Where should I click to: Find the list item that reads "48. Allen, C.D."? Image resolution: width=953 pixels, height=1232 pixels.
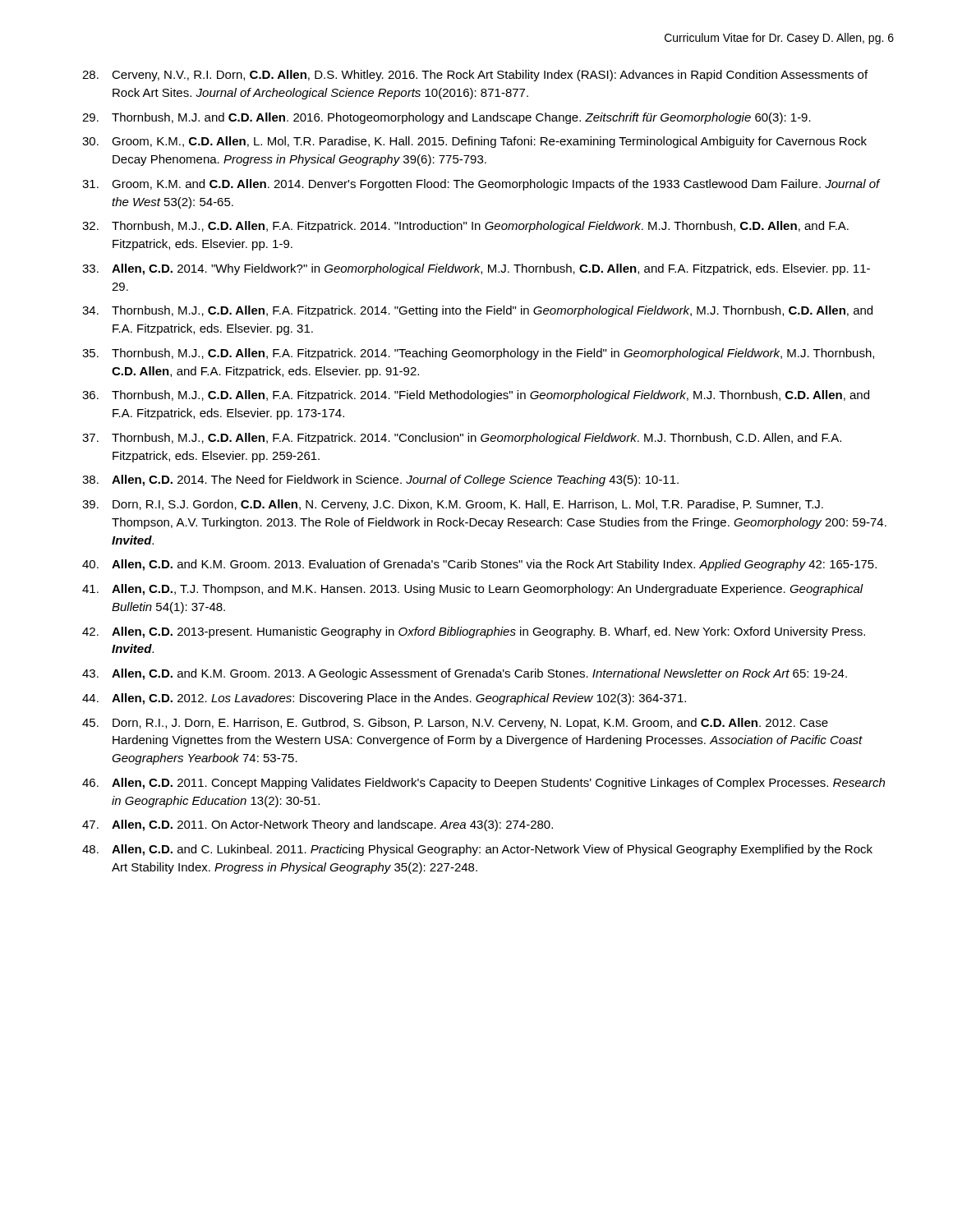click(x=485, y=858)
